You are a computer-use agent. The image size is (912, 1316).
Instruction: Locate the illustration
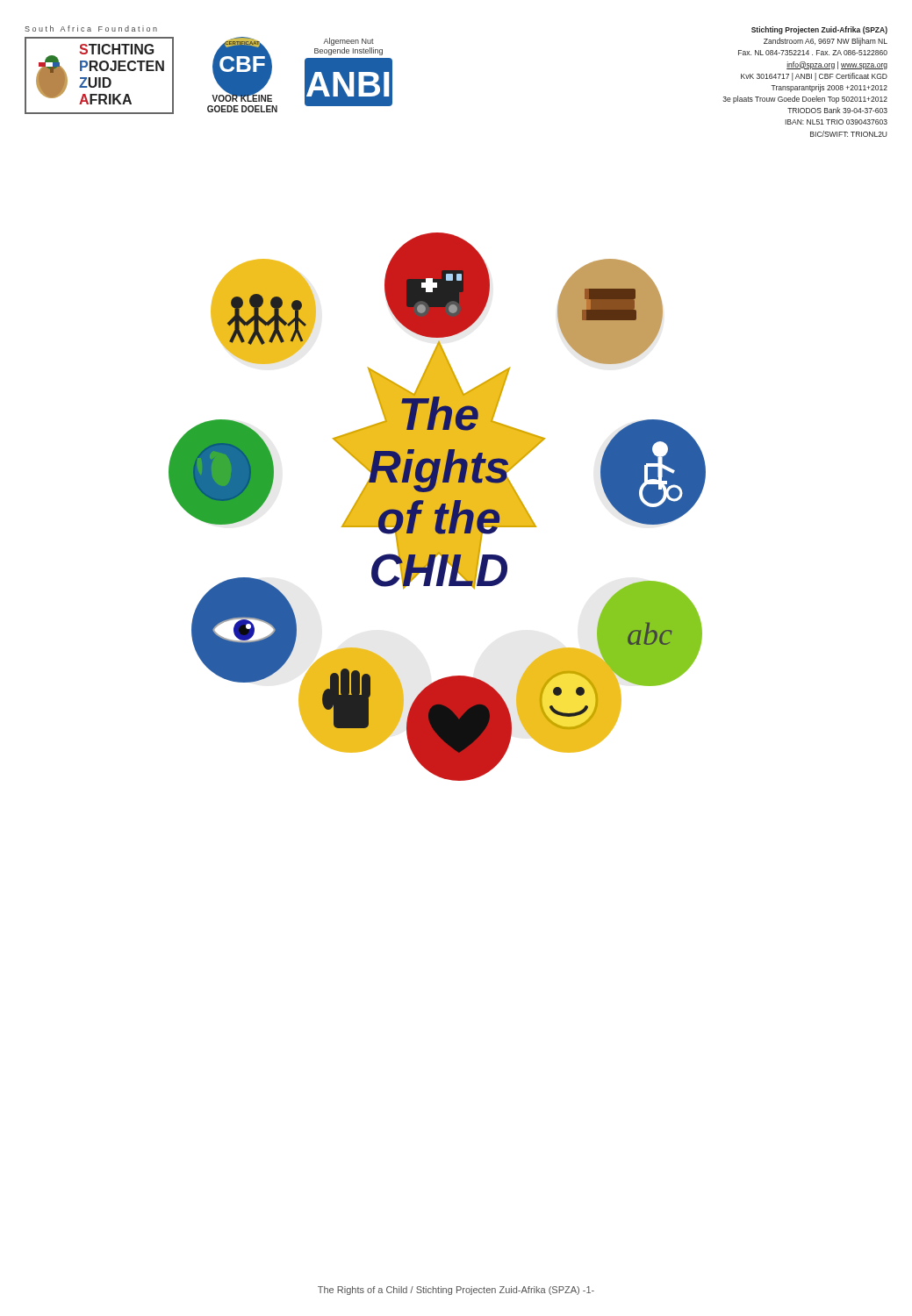pos(456,513)
